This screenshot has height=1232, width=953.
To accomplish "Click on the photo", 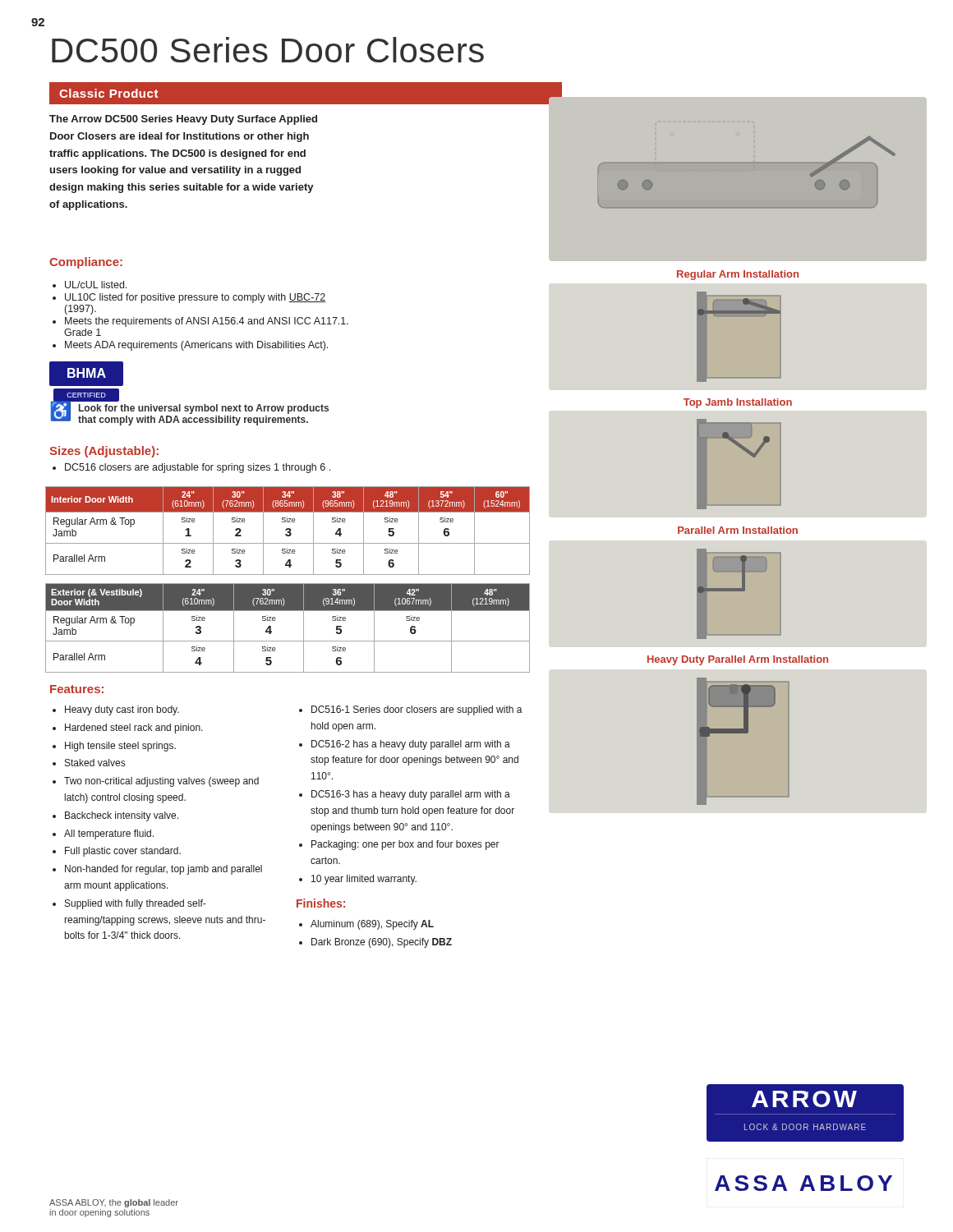I will pyautogui.click(x=738, y=179).
